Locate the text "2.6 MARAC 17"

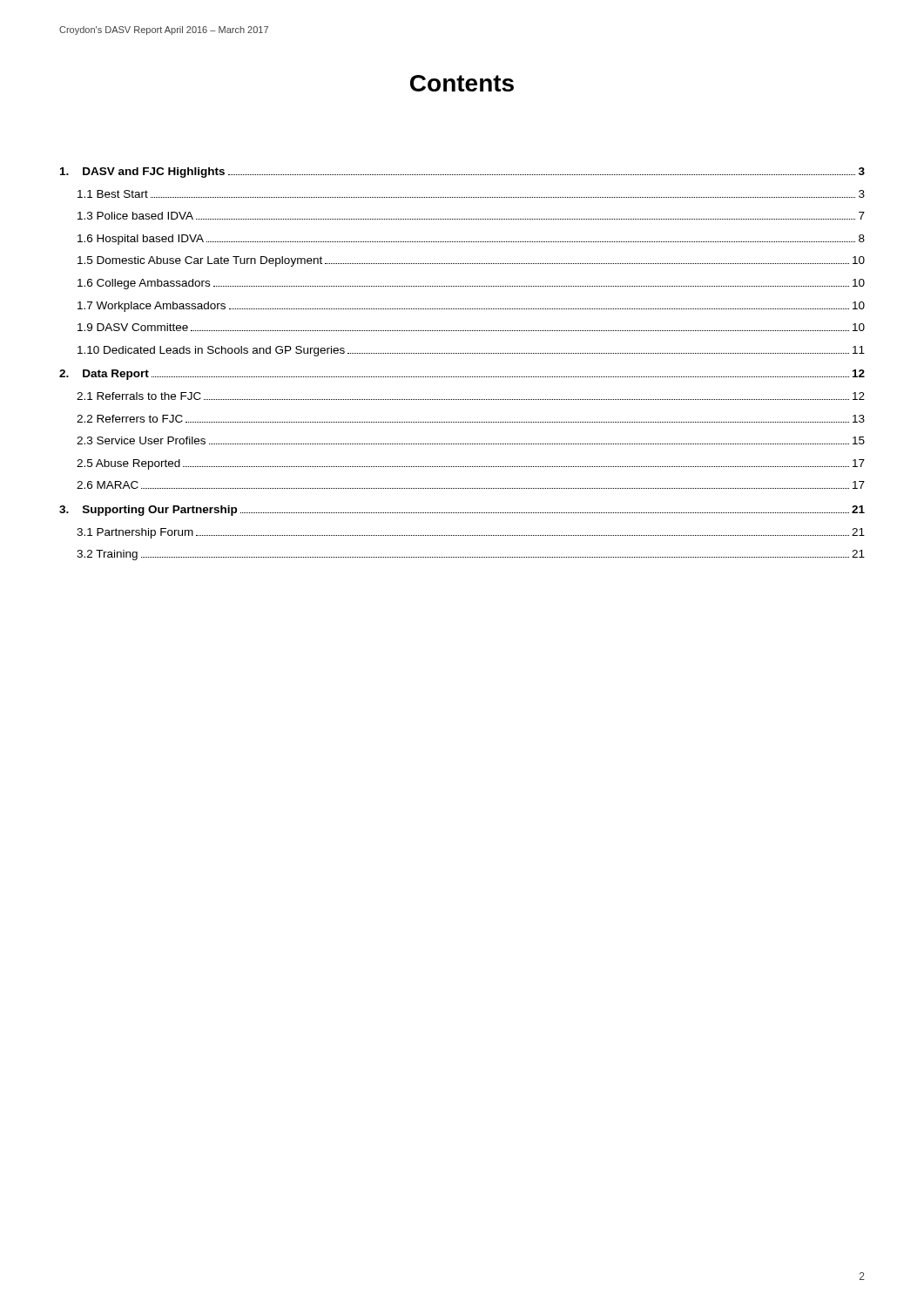[471, 485]
